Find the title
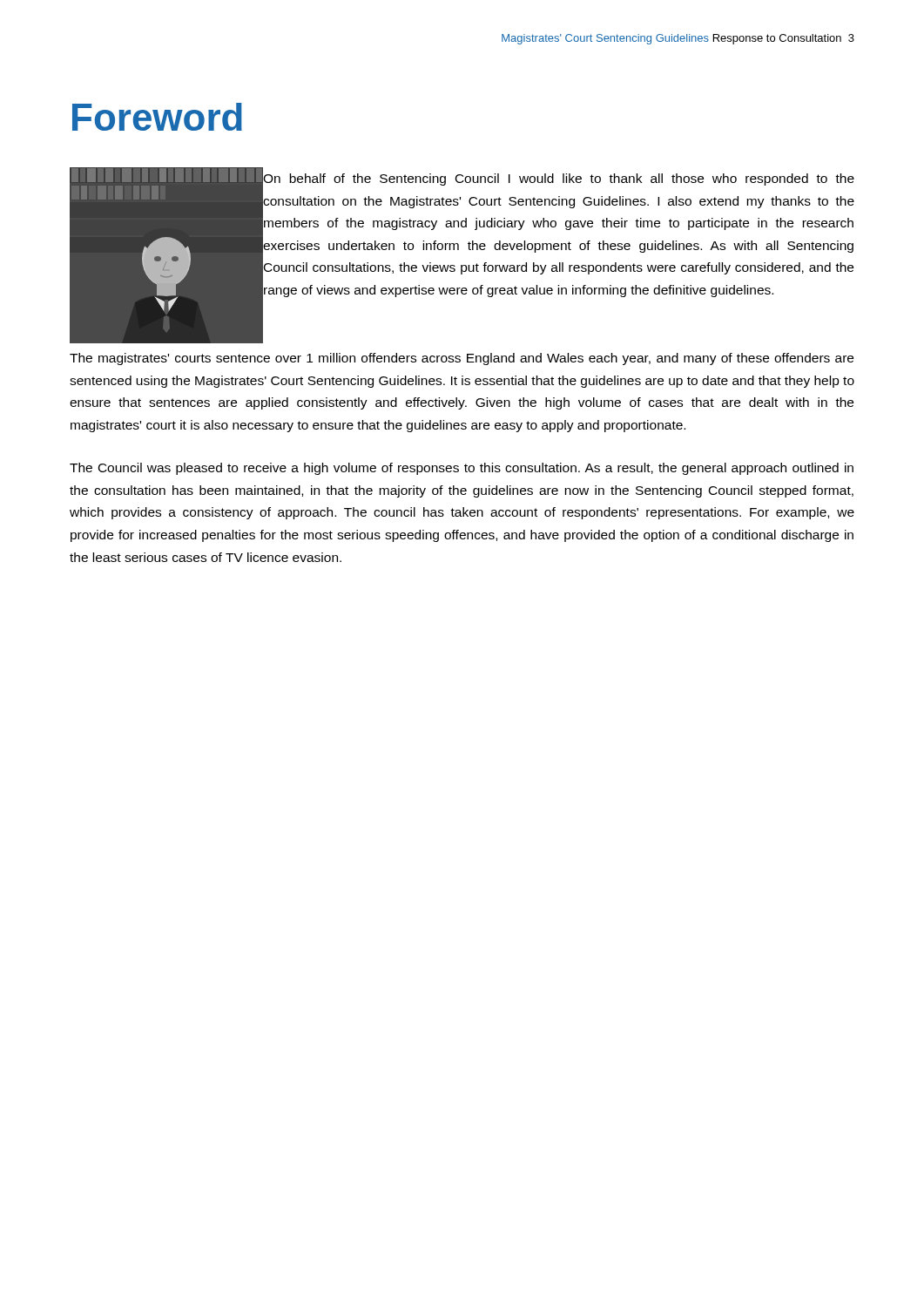 tap(157, 117)
